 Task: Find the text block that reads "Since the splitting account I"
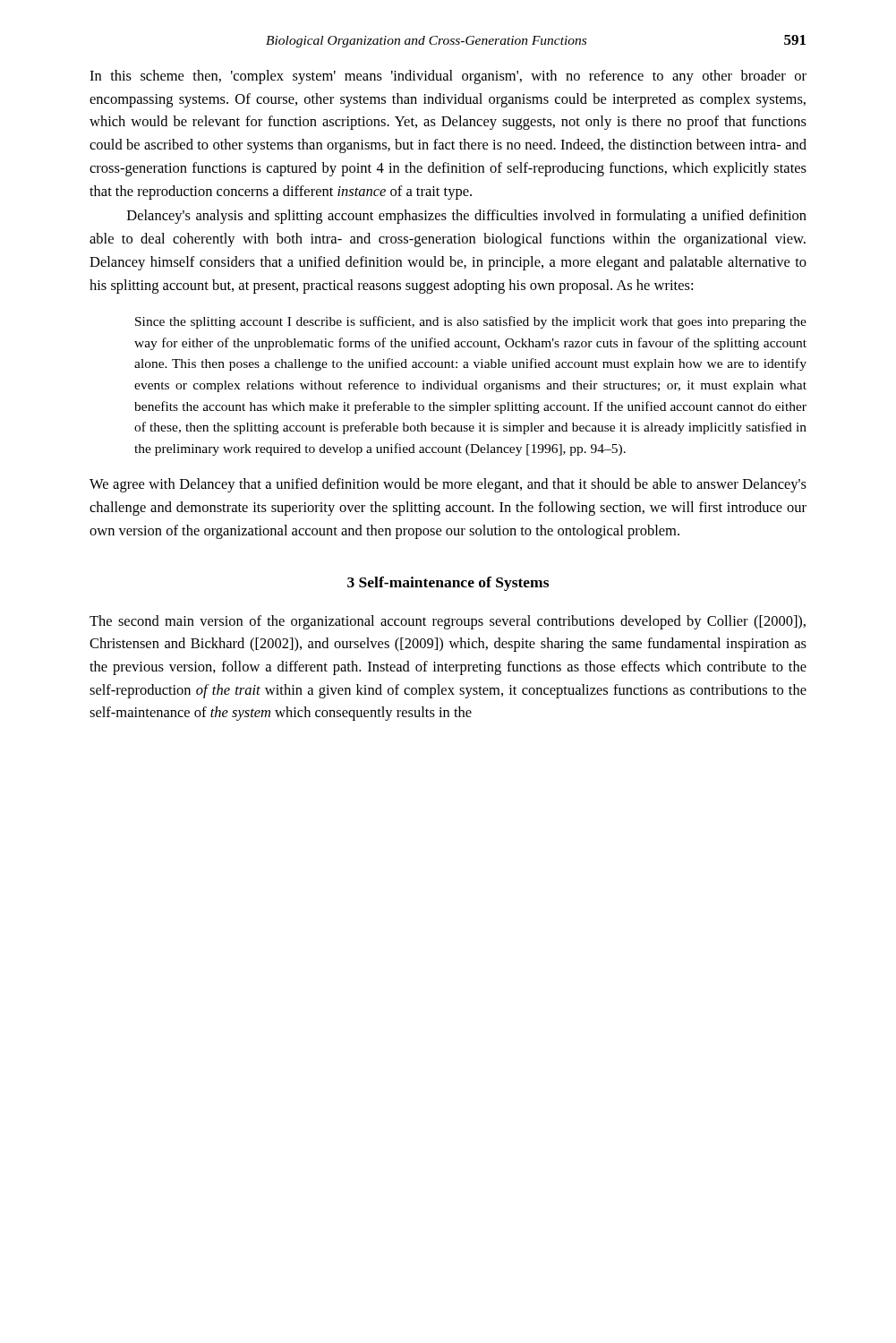[x=470, y=385]
